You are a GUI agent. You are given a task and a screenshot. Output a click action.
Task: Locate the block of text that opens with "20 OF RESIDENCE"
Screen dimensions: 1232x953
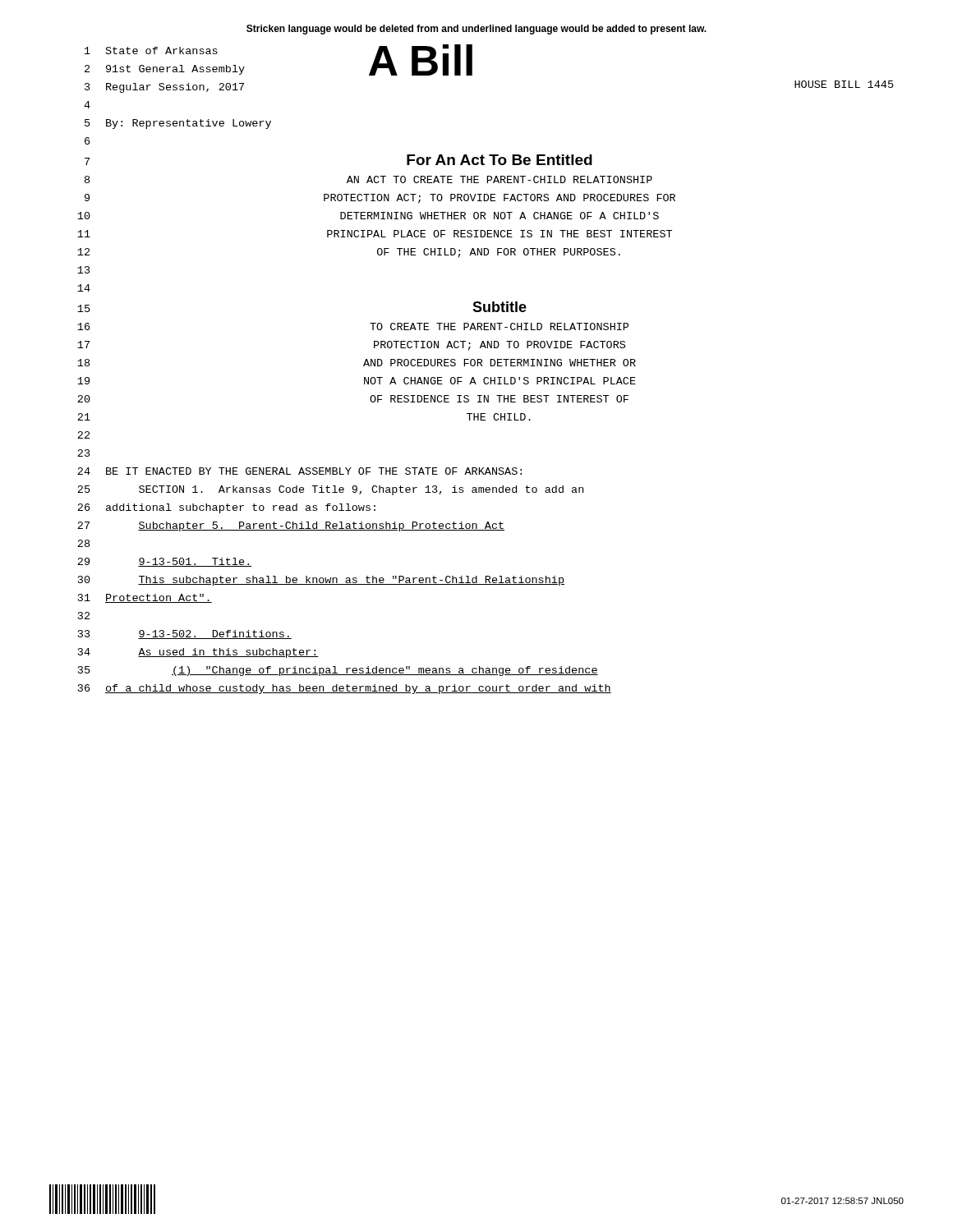(476, 400)
